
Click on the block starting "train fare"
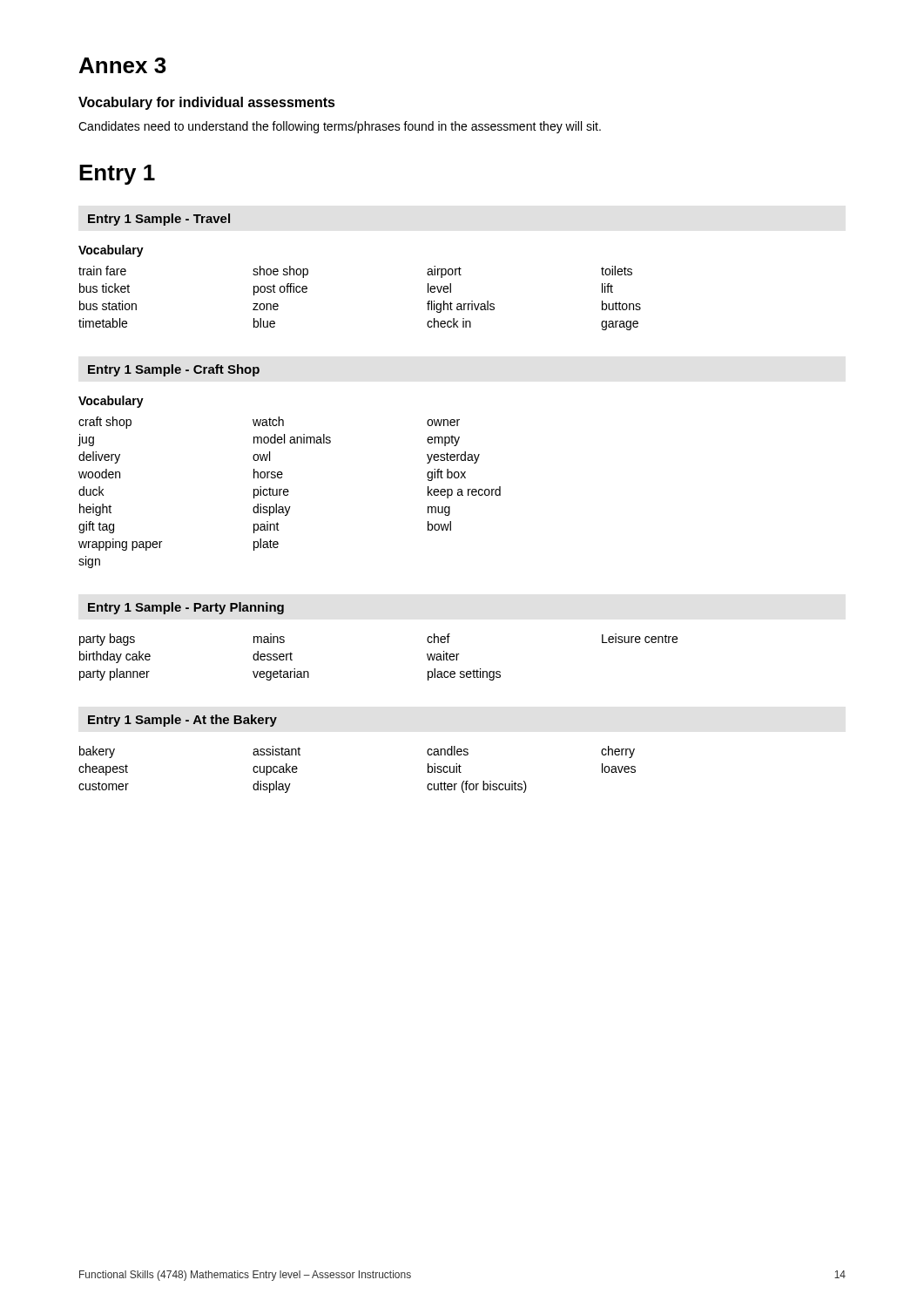pyautogui.click(x=102, y=271)
